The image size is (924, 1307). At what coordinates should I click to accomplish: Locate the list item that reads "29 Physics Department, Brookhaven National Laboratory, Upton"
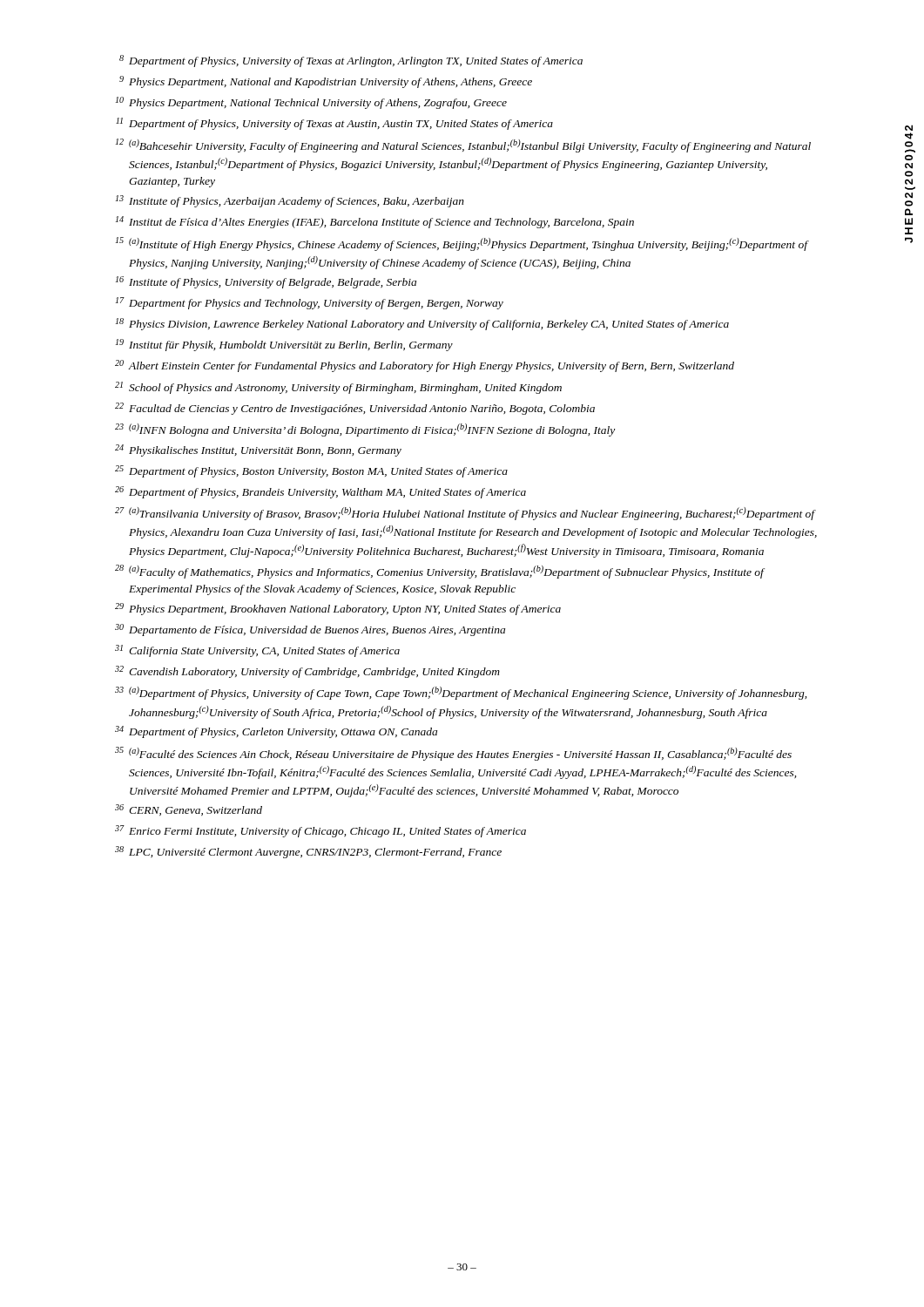pos(453,609)
